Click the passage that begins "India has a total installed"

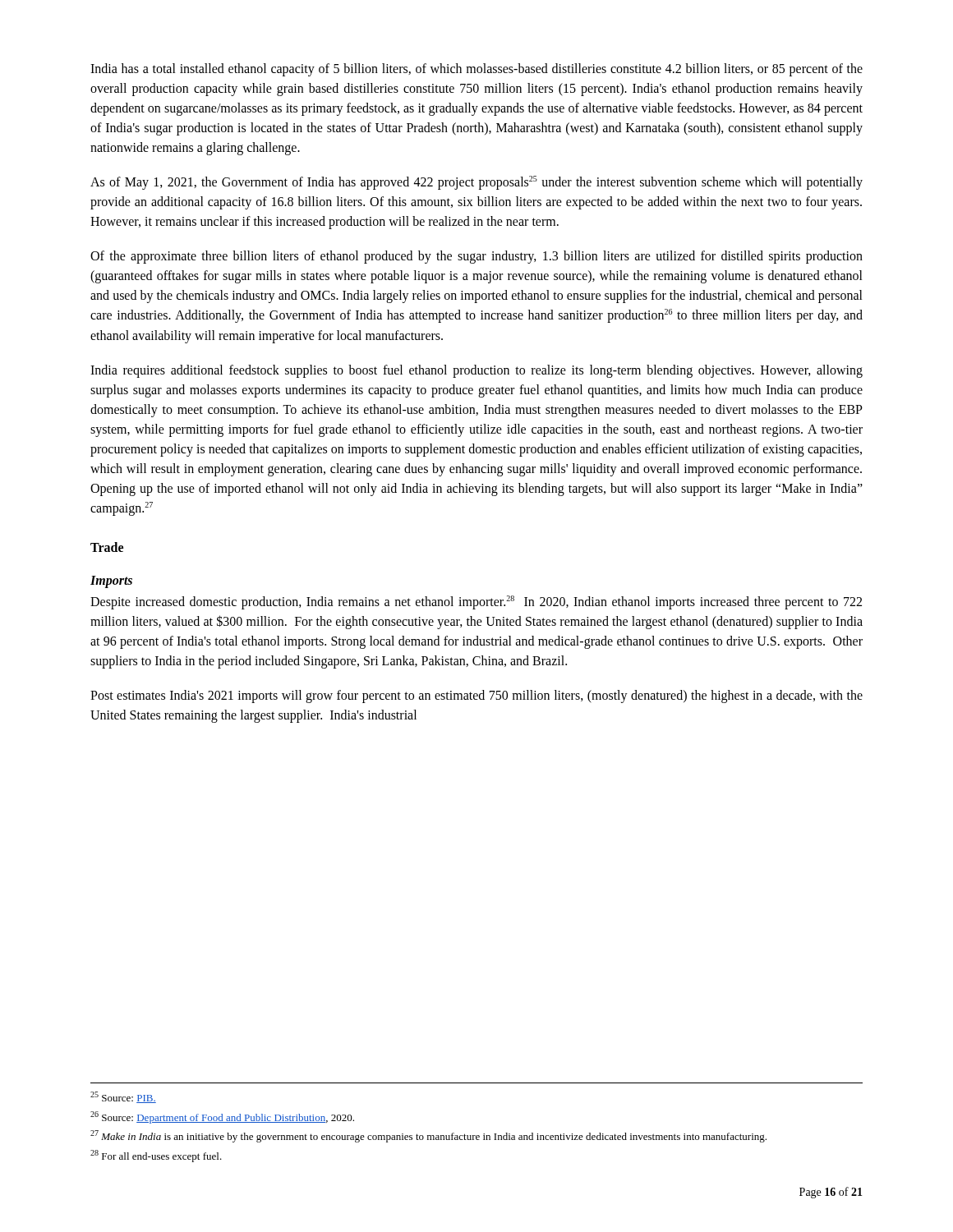476,108
